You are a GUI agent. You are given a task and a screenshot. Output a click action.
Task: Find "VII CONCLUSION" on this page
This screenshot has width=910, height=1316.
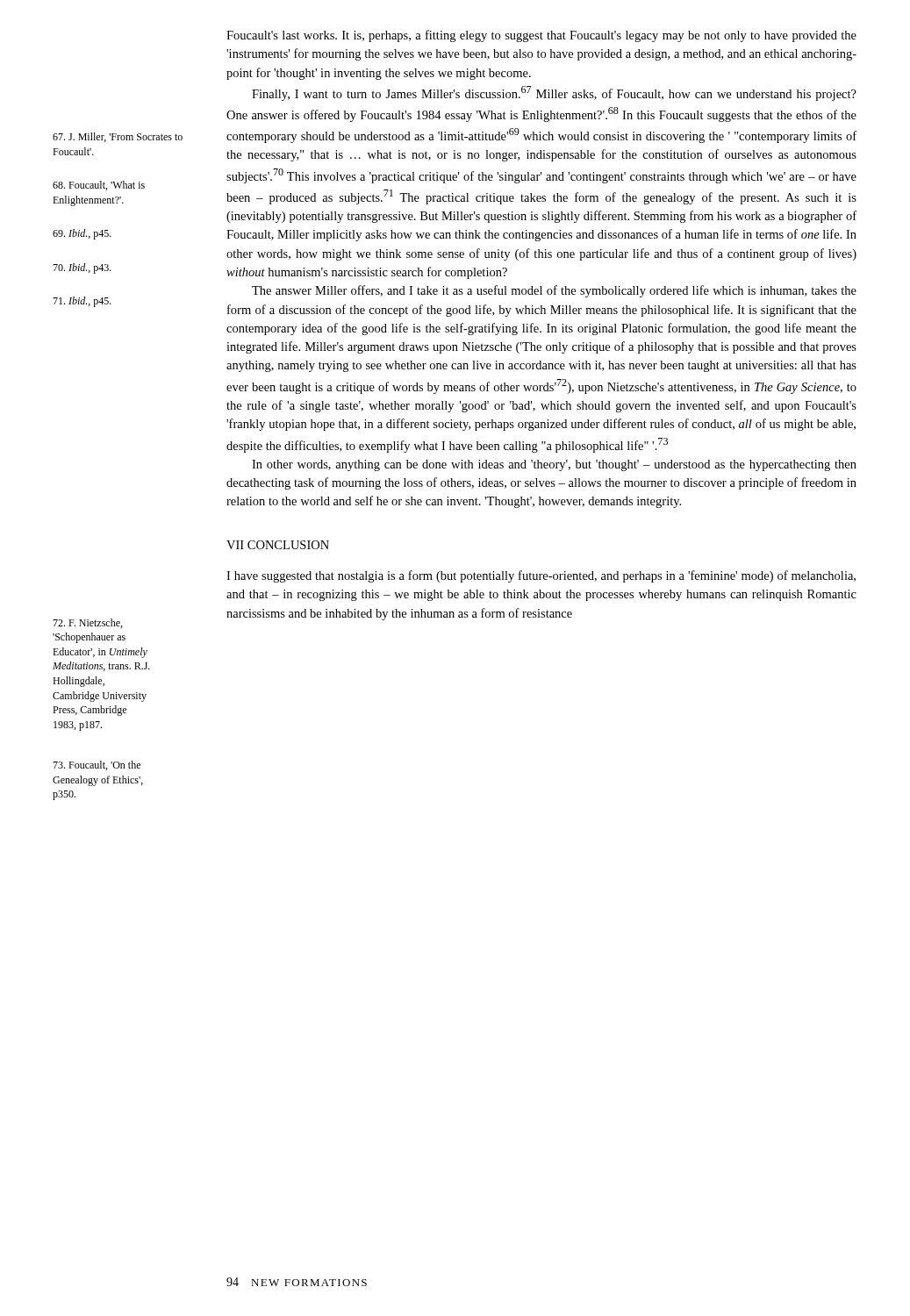[x=278, y=544]
